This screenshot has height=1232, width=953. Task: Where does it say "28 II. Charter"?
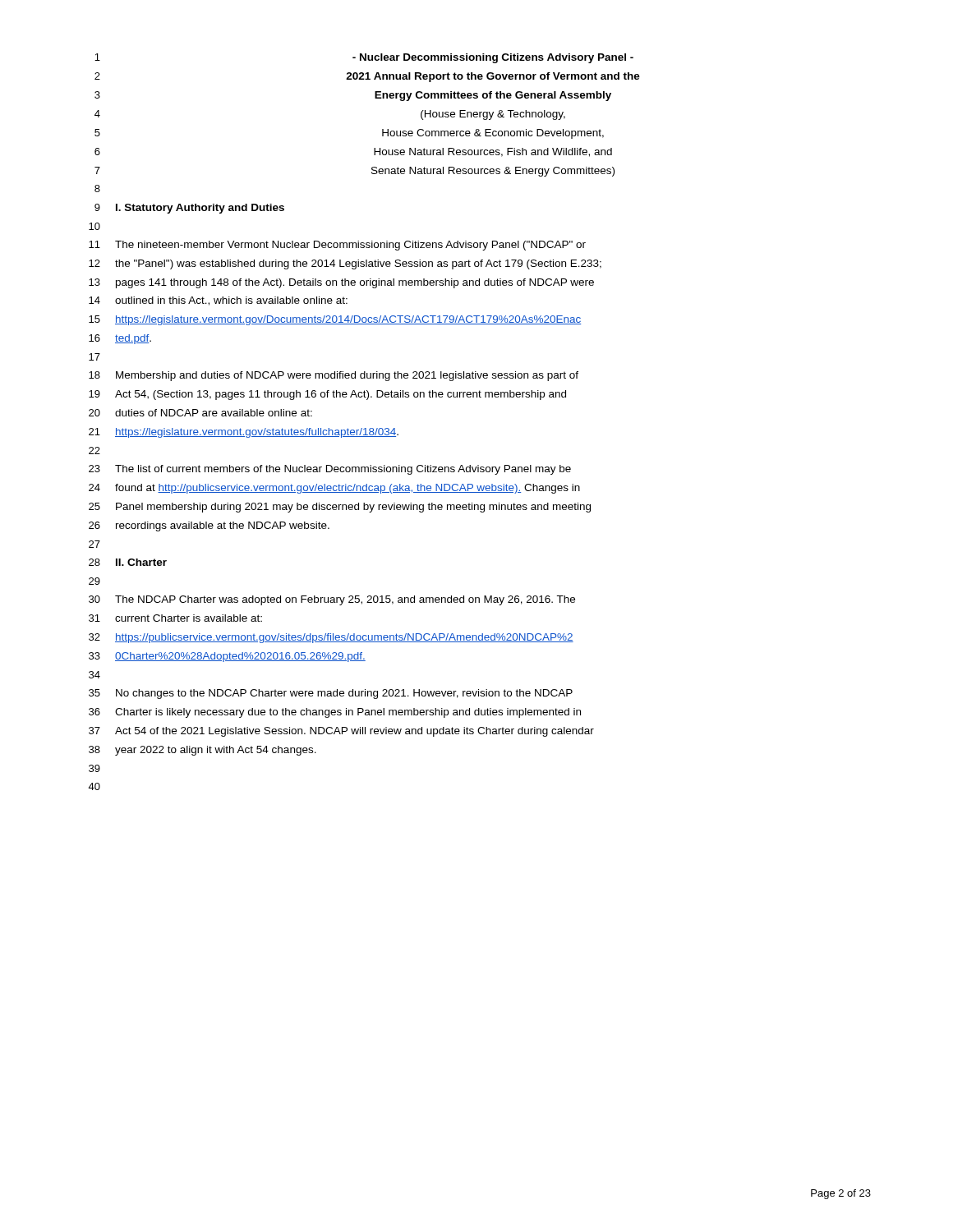(128, 562)
